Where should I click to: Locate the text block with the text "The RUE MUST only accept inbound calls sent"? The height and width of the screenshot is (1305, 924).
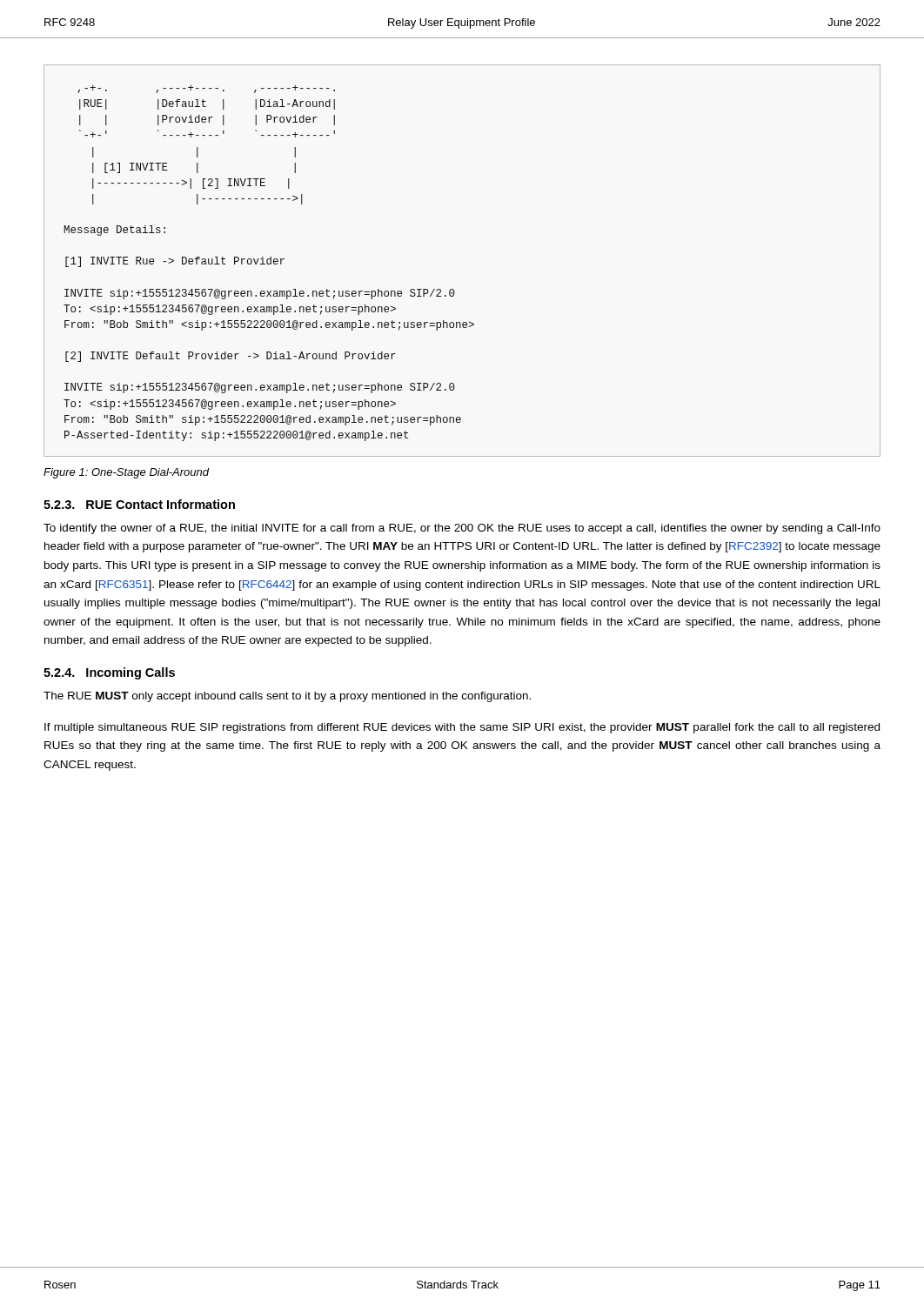pyautogui.click(x=288, y=696)
